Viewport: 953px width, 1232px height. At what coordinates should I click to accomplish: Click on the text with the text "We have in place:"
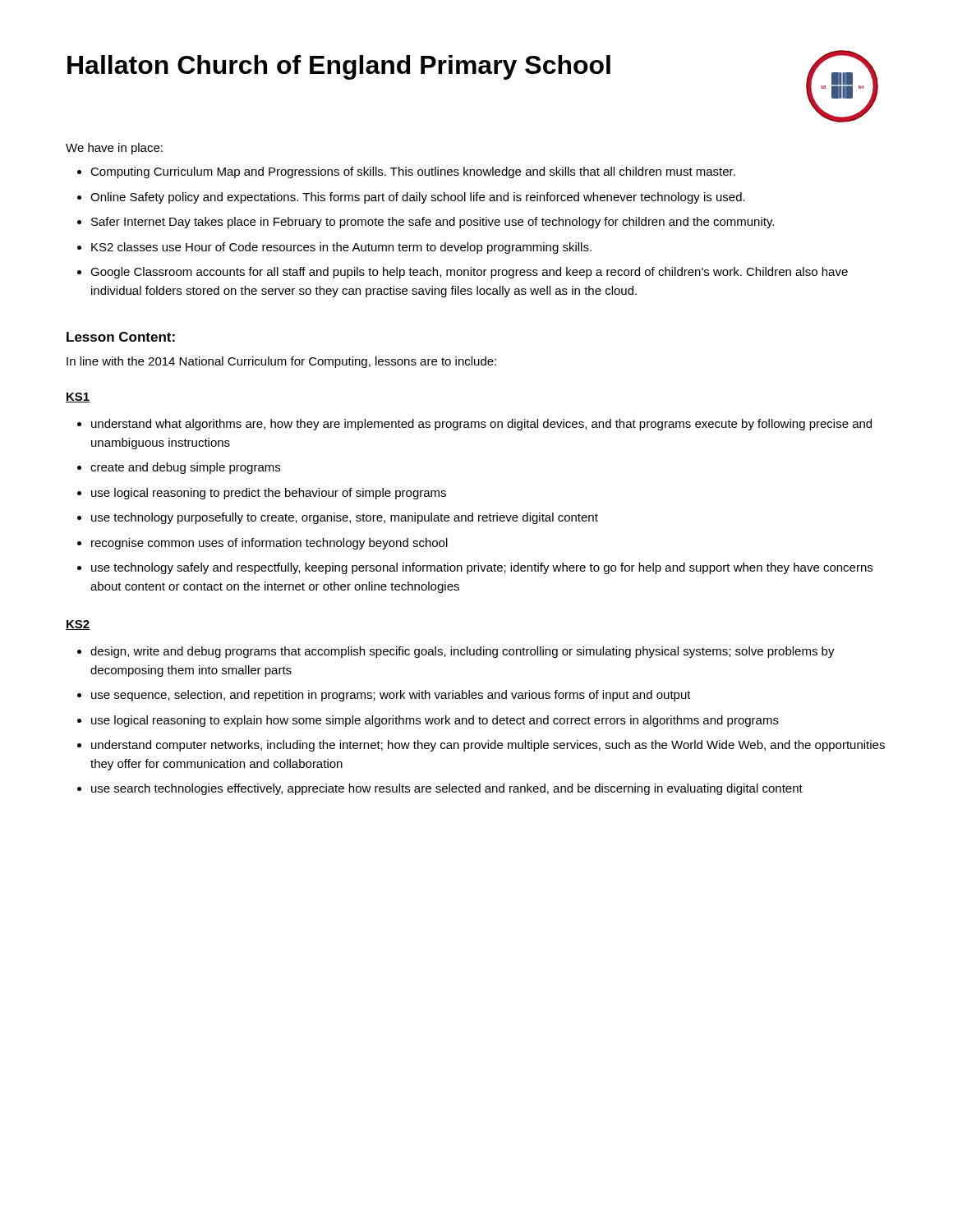[115, 147]
